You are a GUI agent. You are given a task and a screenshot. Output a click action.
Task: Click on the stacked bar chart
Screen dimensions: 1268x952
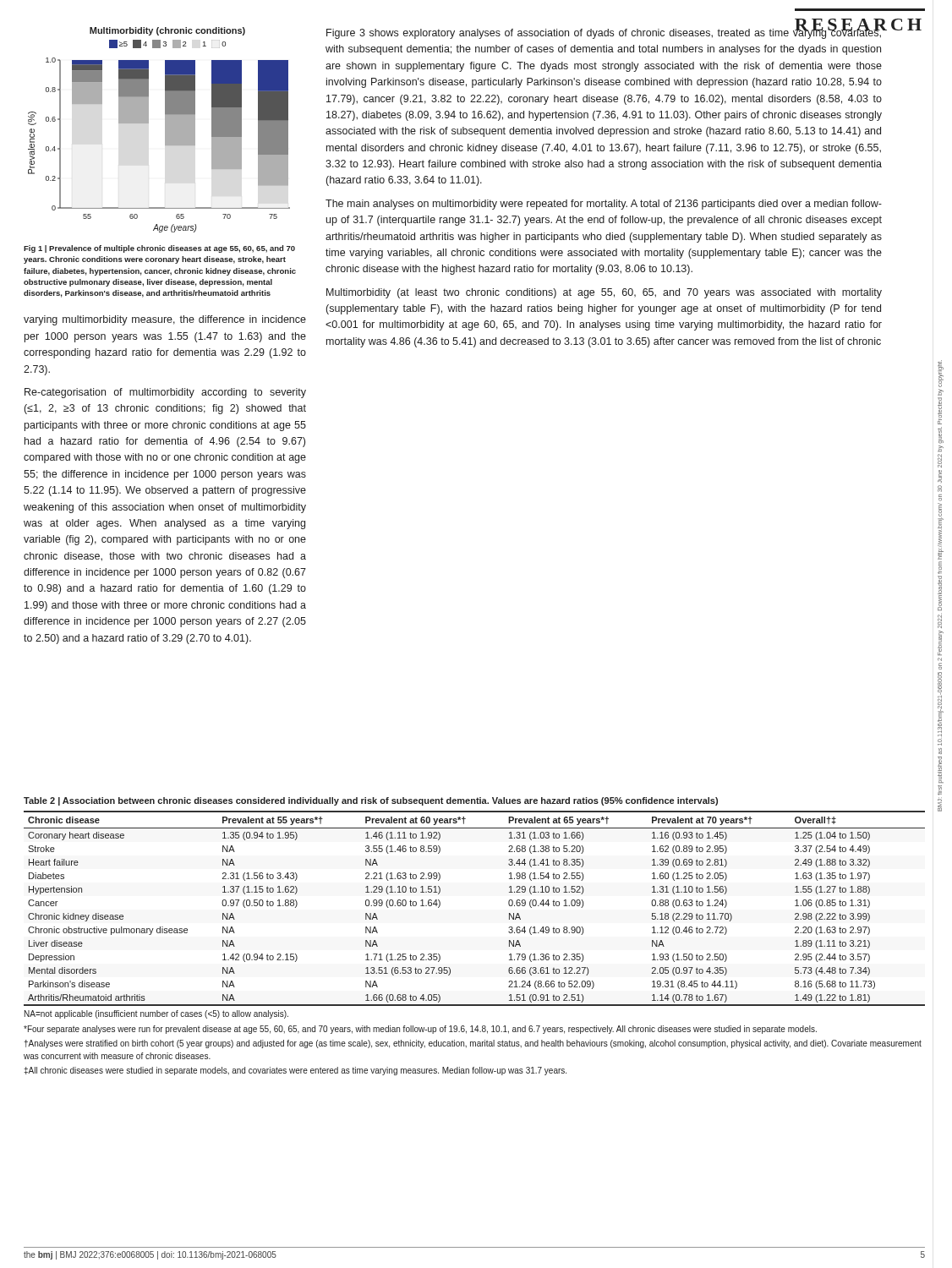point(167,131)
